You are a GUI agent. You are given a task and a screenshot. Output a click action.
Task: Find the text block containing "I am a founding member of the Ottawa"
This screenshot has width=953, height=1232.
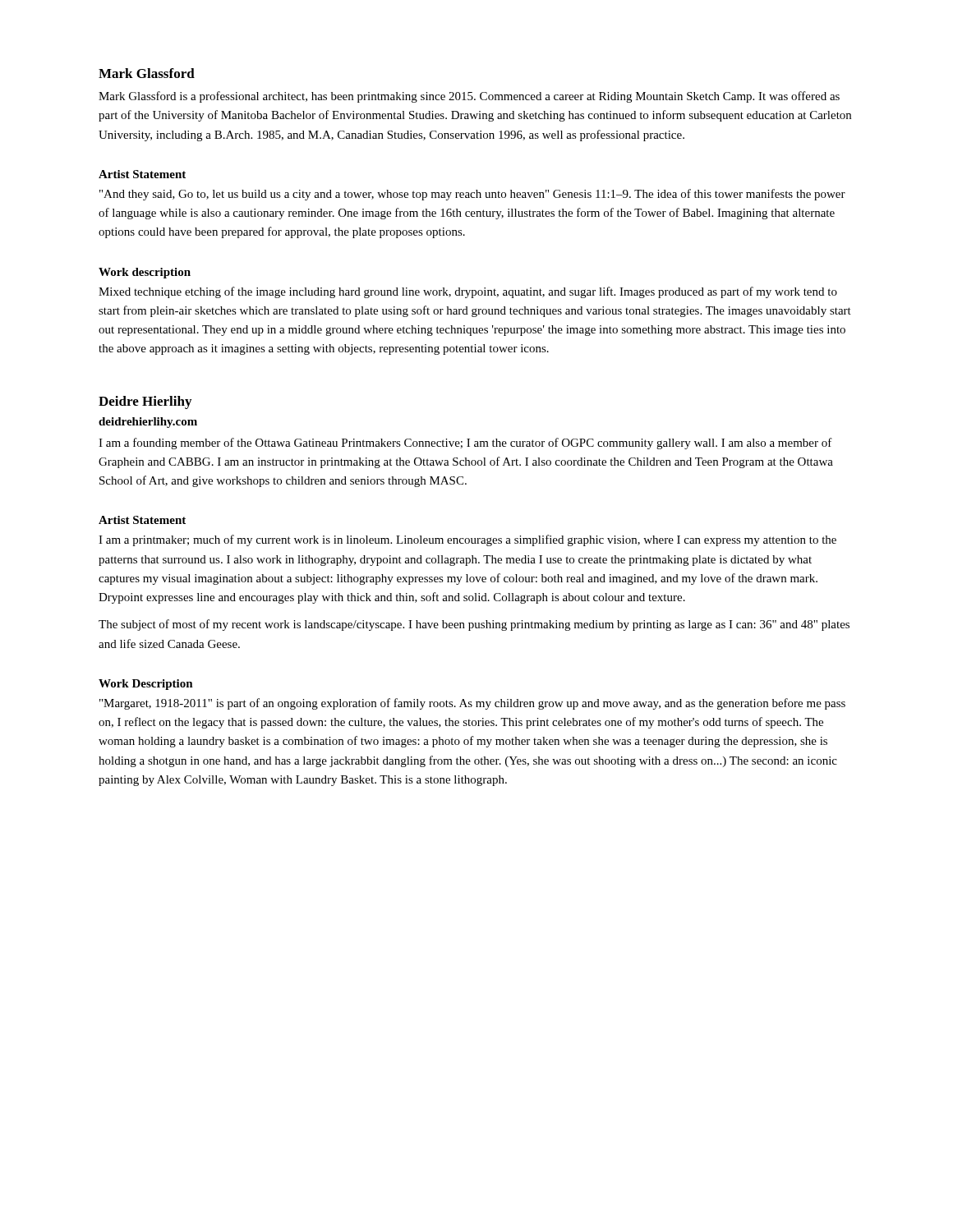pos(476,462)
